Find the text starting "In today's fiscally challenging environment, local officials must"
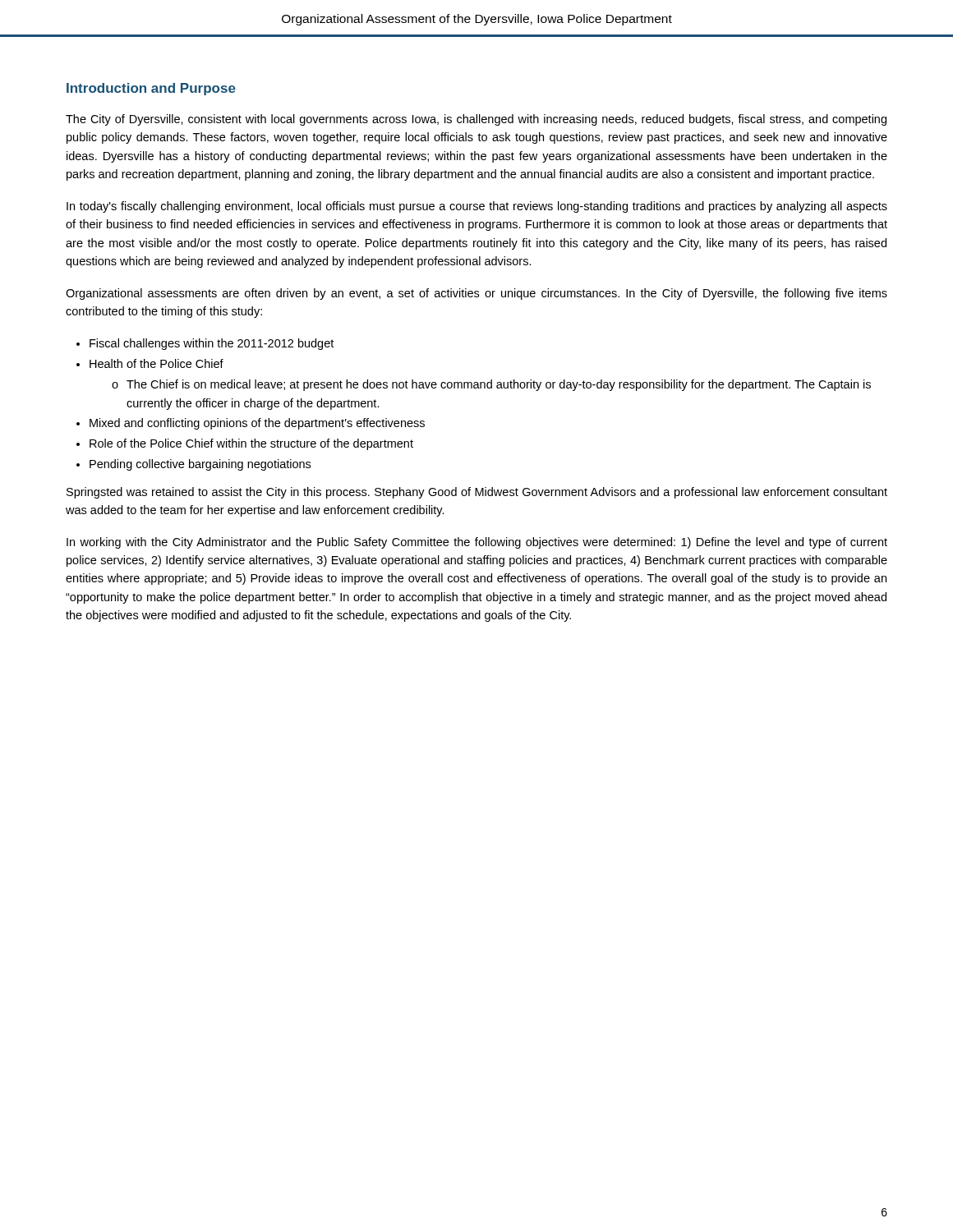Image resolution: width=953 pixels, height=1232 pixels. coord(476,234)
